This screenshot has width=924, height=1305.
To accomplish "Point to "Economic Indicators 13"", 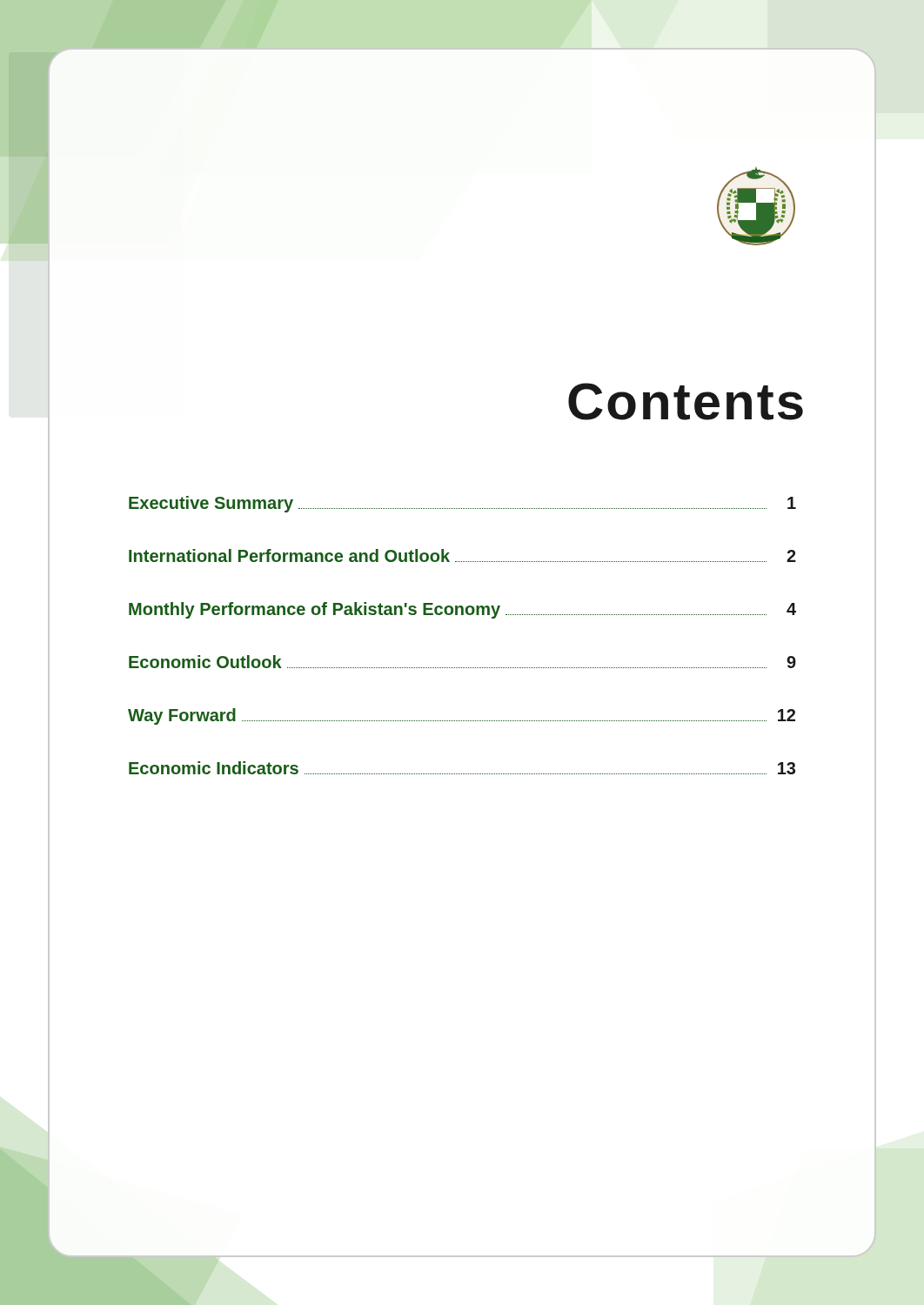I will point(462,769).
